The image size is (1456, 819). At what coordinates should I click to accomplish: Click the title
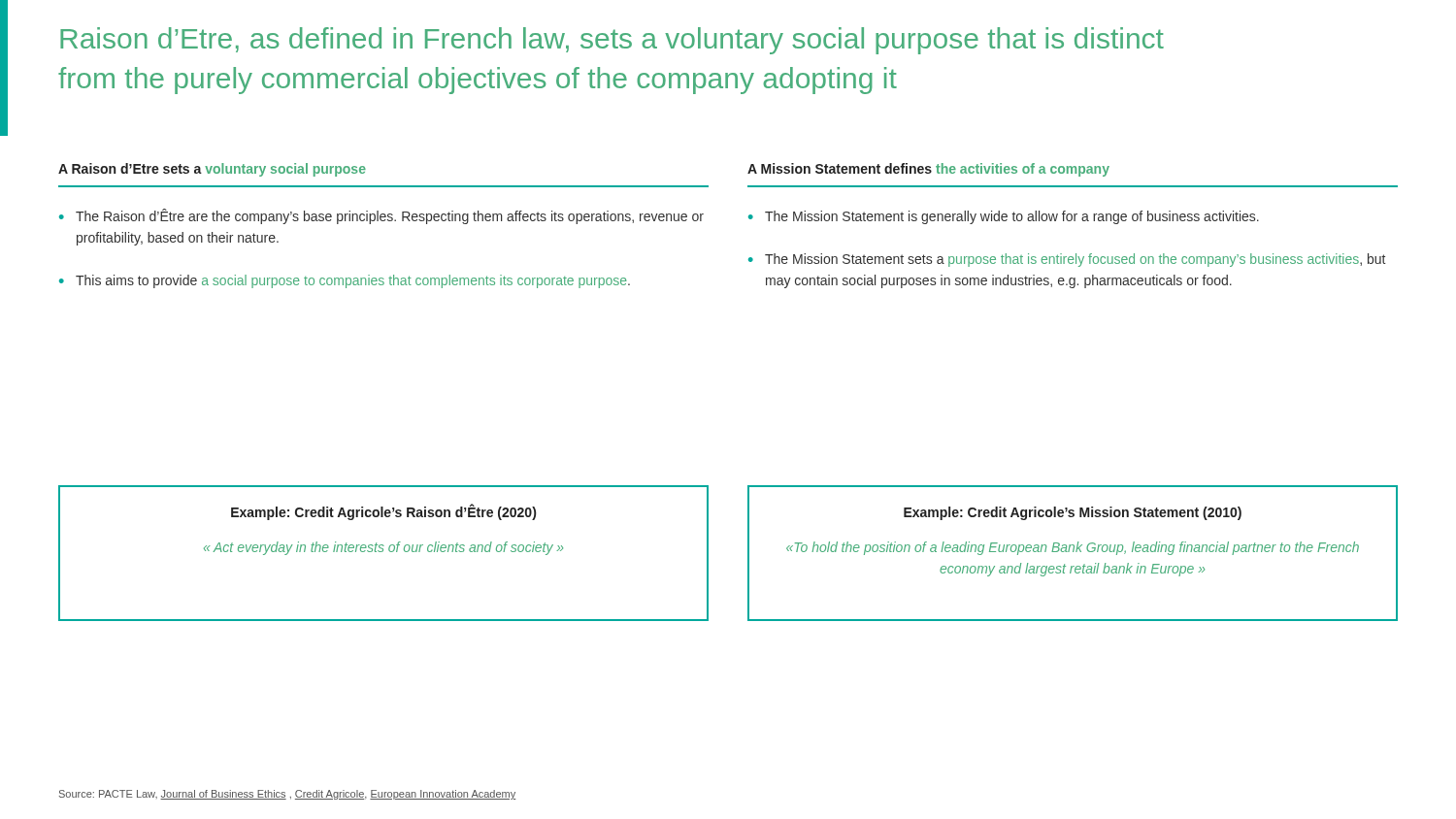[x=733, y=59]
